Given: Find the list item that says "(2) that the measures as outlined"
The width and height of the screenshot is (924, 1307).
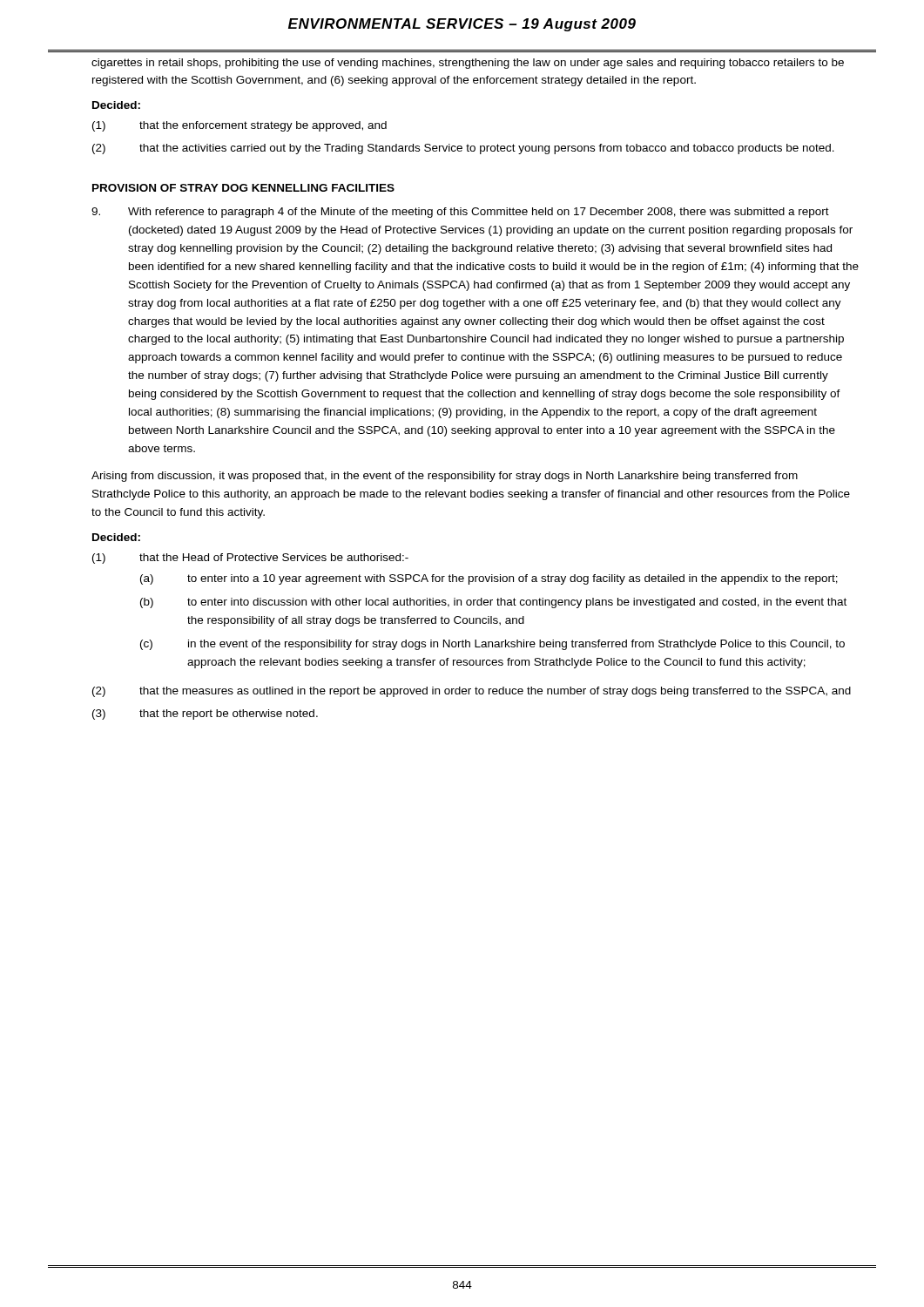Looking at the screenshot, I should [475, 691].
